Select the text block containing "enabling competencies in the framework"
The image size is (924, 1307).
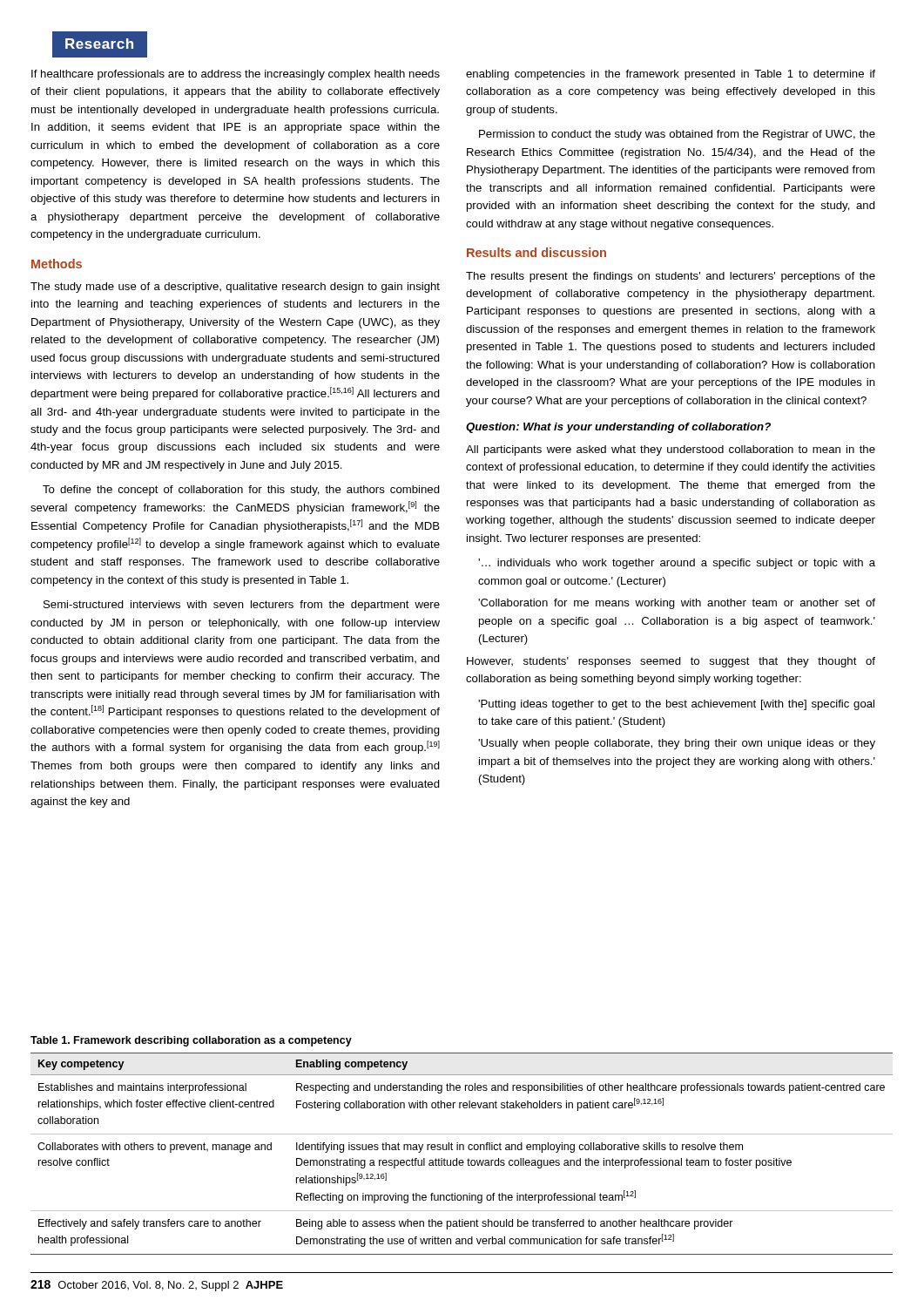(x=671, y=149)
